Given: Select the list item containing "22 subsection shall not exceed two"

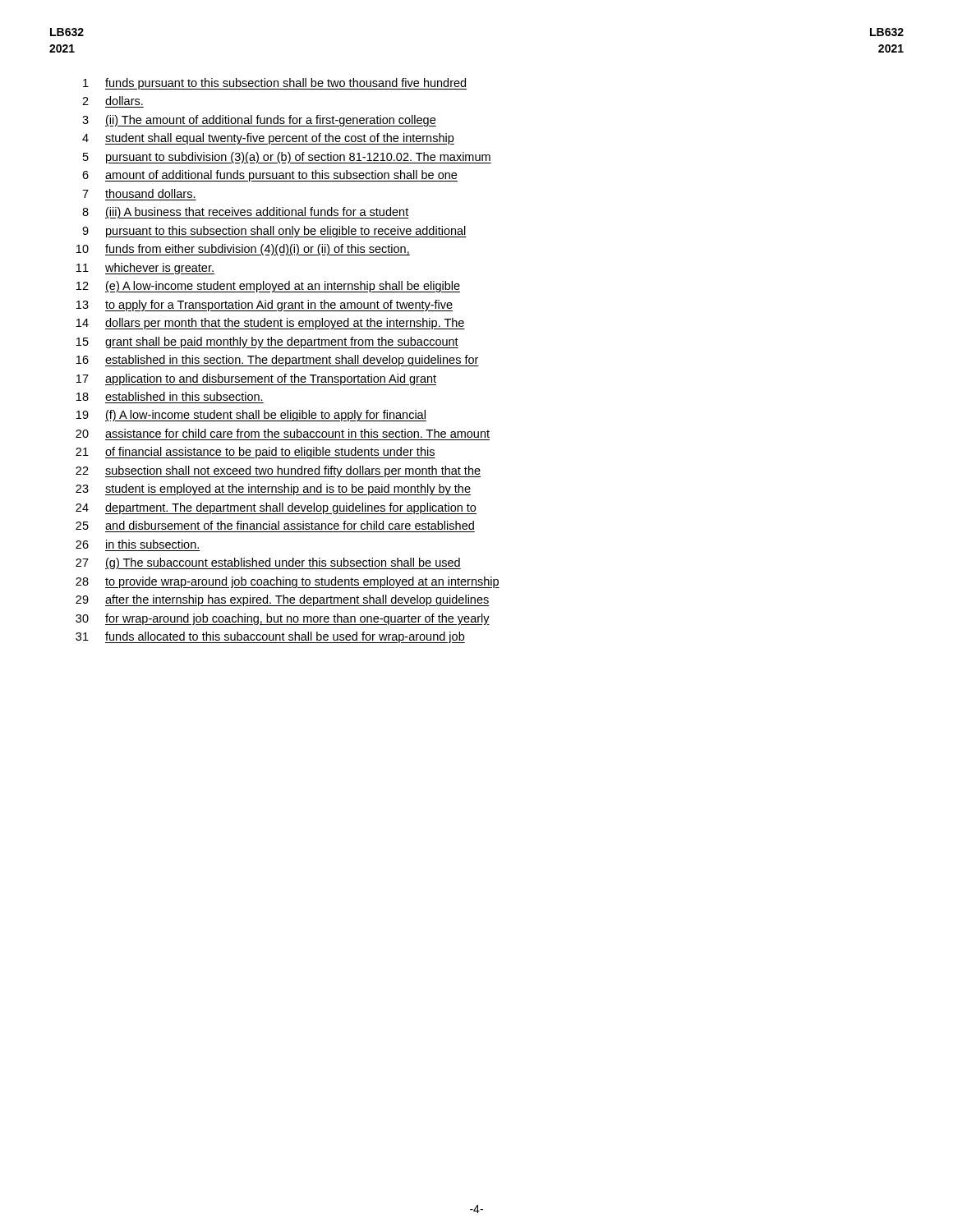Looking at the screenshot, I should click(476, 471).
